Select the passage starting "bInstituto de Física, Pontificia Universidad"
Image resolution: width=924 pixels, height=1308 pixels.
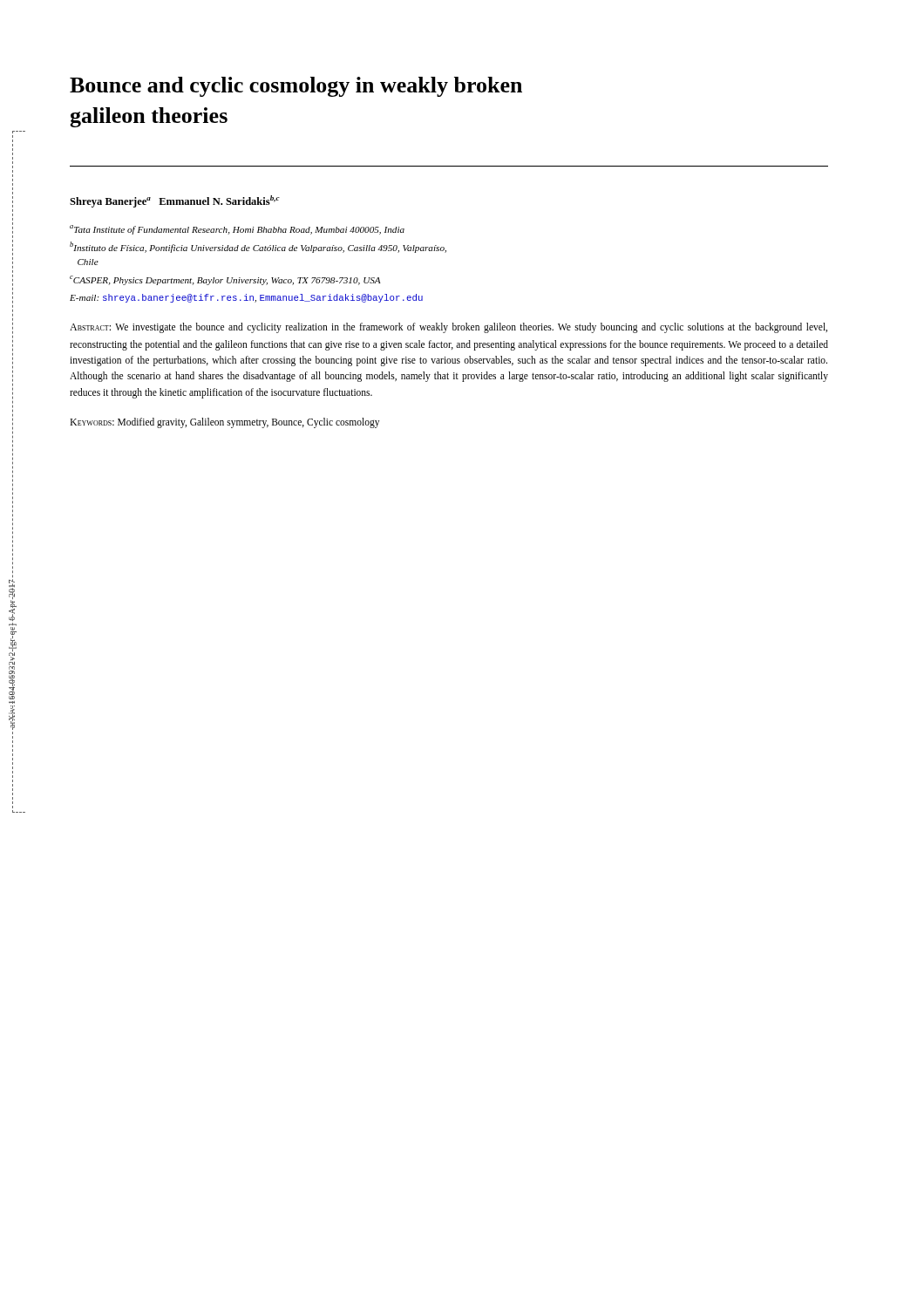(x=258, y=253)
